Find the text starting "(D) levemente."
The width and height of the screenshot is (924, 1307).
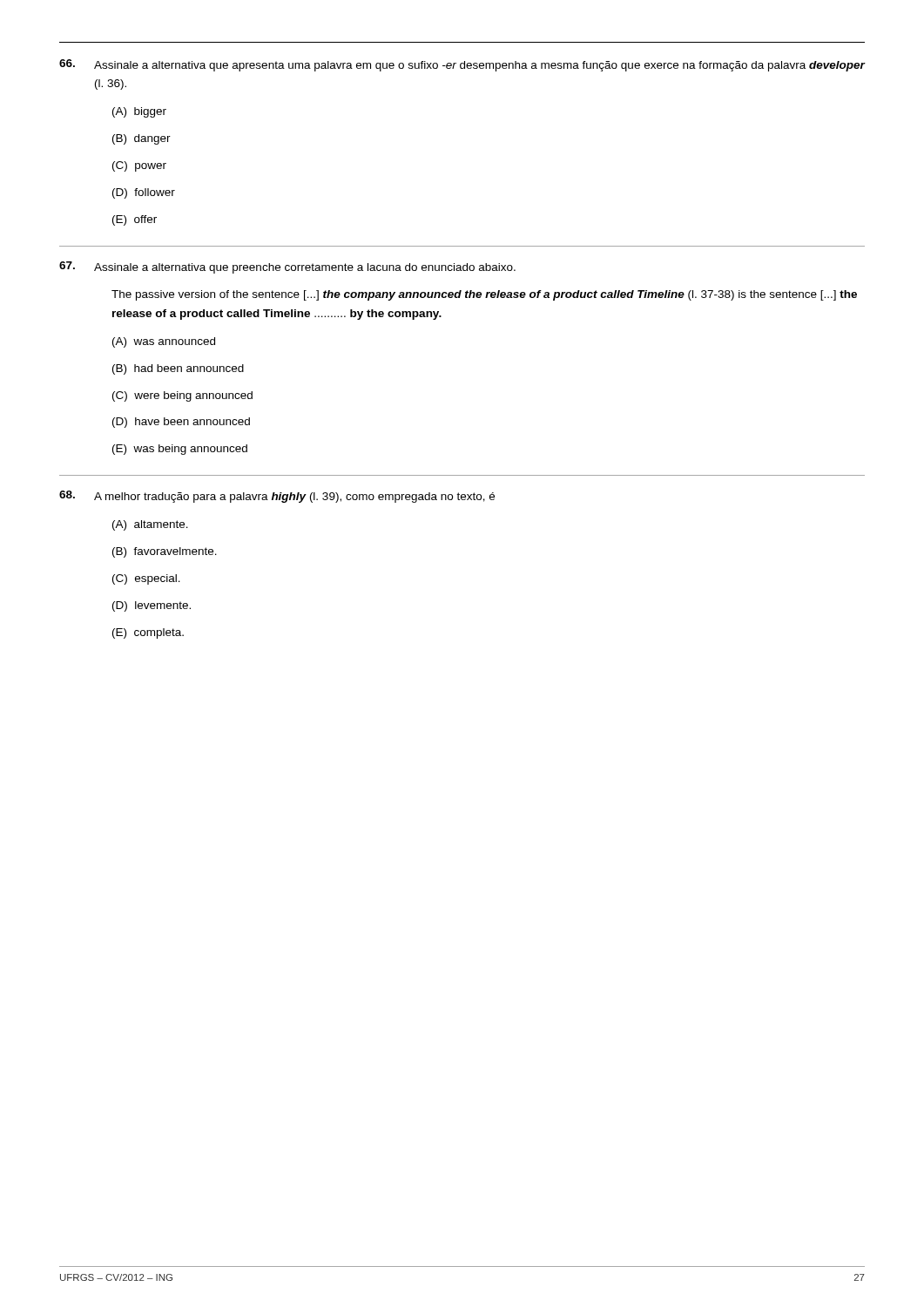coord(152,606)
